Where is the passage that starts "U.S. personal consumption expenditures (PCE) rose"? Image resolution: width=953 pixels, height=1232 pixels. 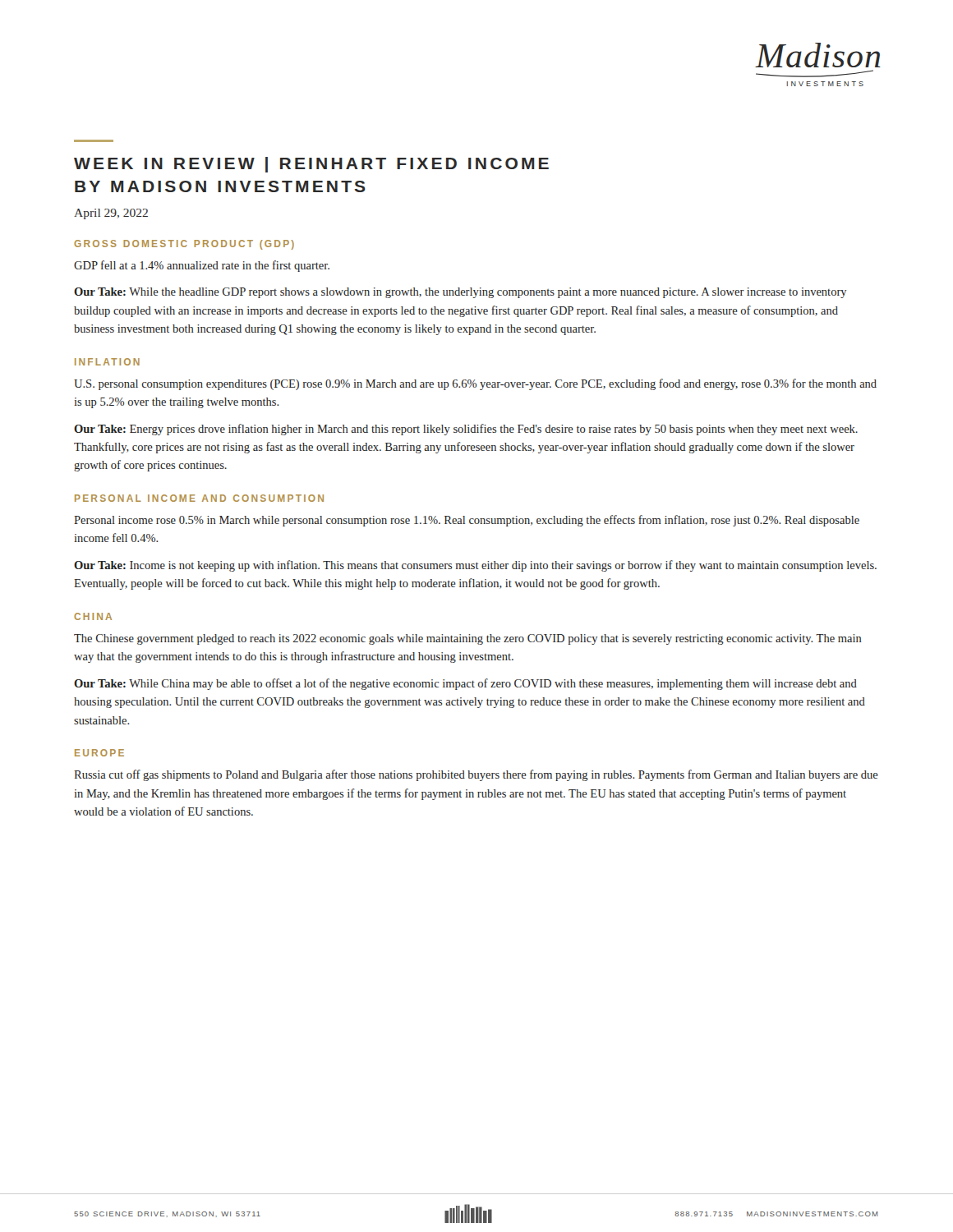coord(475,392)
